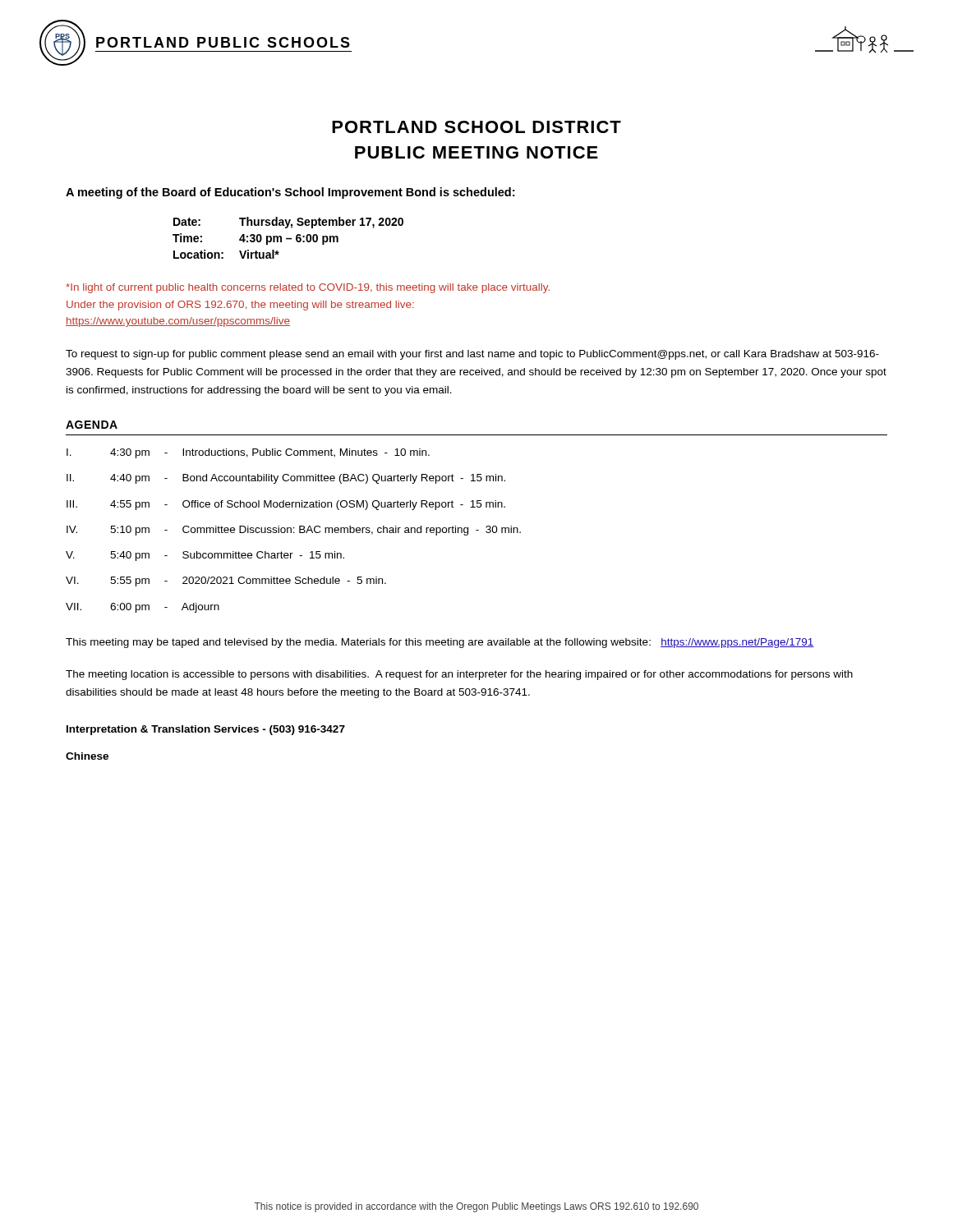Select the region starting "The meeting location is"

click(x=459, y=683)
